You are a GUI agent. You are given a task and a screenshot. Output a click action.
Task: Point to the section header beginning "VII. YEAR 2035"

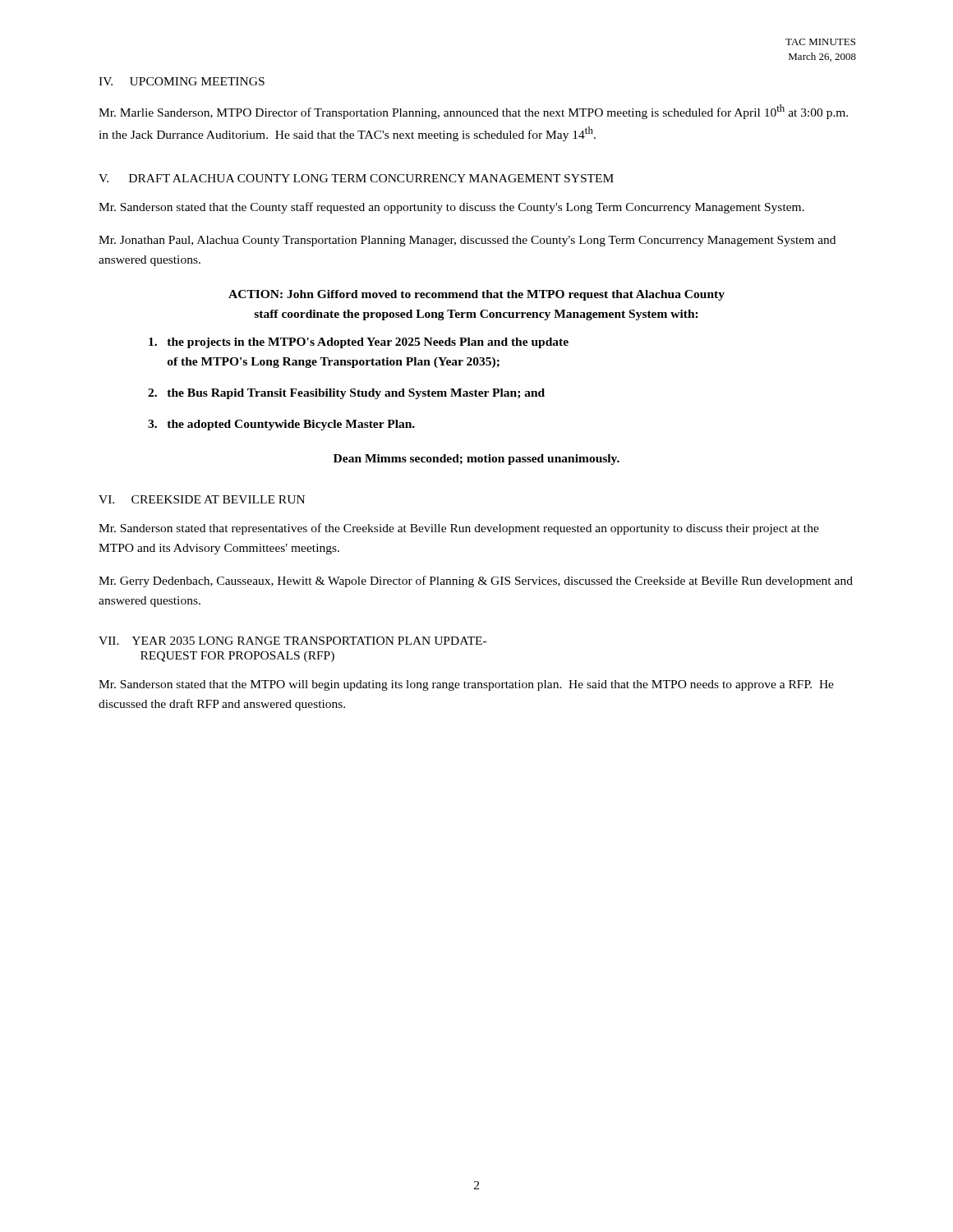coord(293,647)
